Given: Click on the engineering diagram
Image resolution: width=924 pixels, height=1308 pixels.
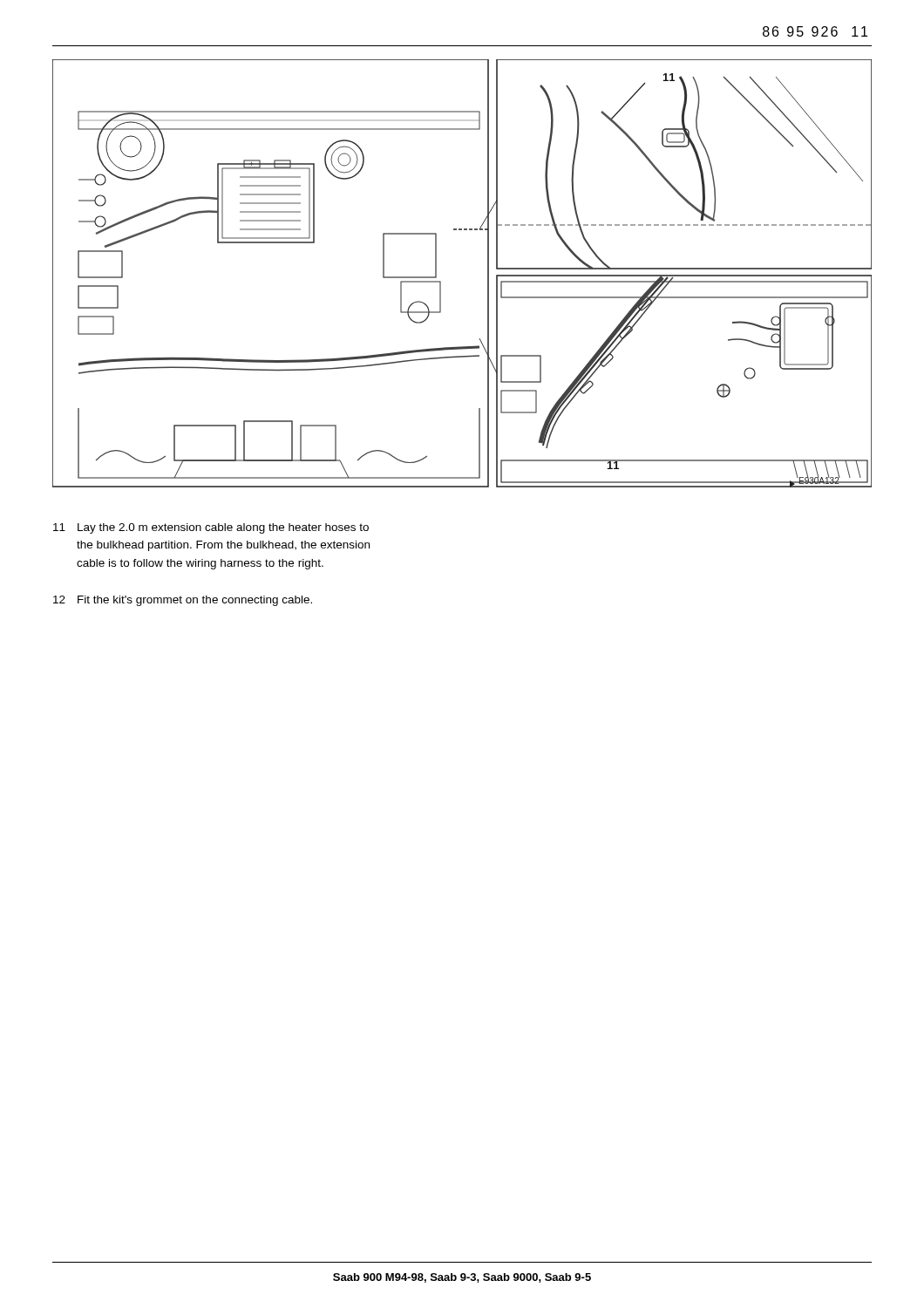Looking at the screenshot, I should (462, 277).
